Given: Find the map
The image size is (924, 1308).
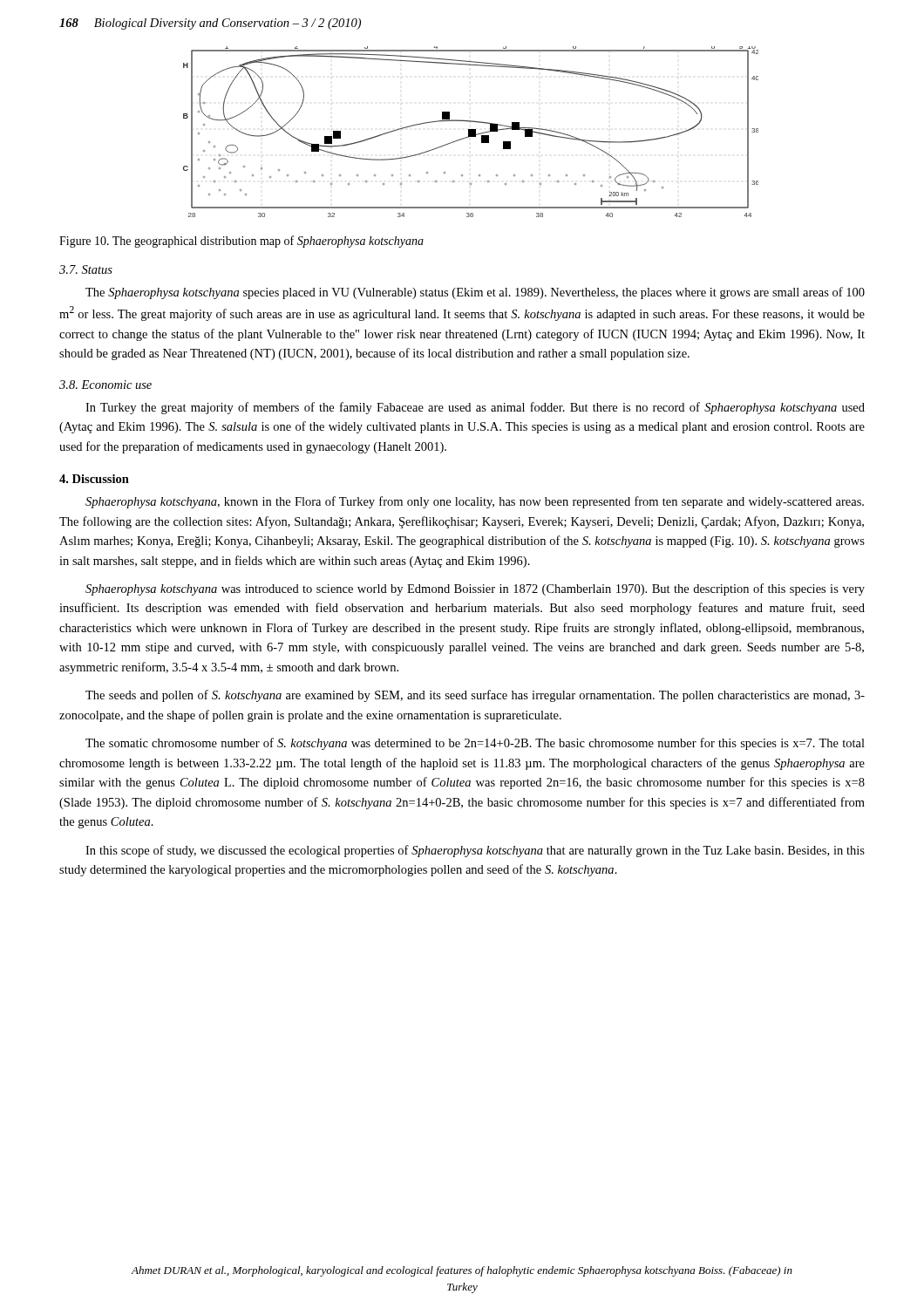Looking at the screenshot, I should point(462,138).
